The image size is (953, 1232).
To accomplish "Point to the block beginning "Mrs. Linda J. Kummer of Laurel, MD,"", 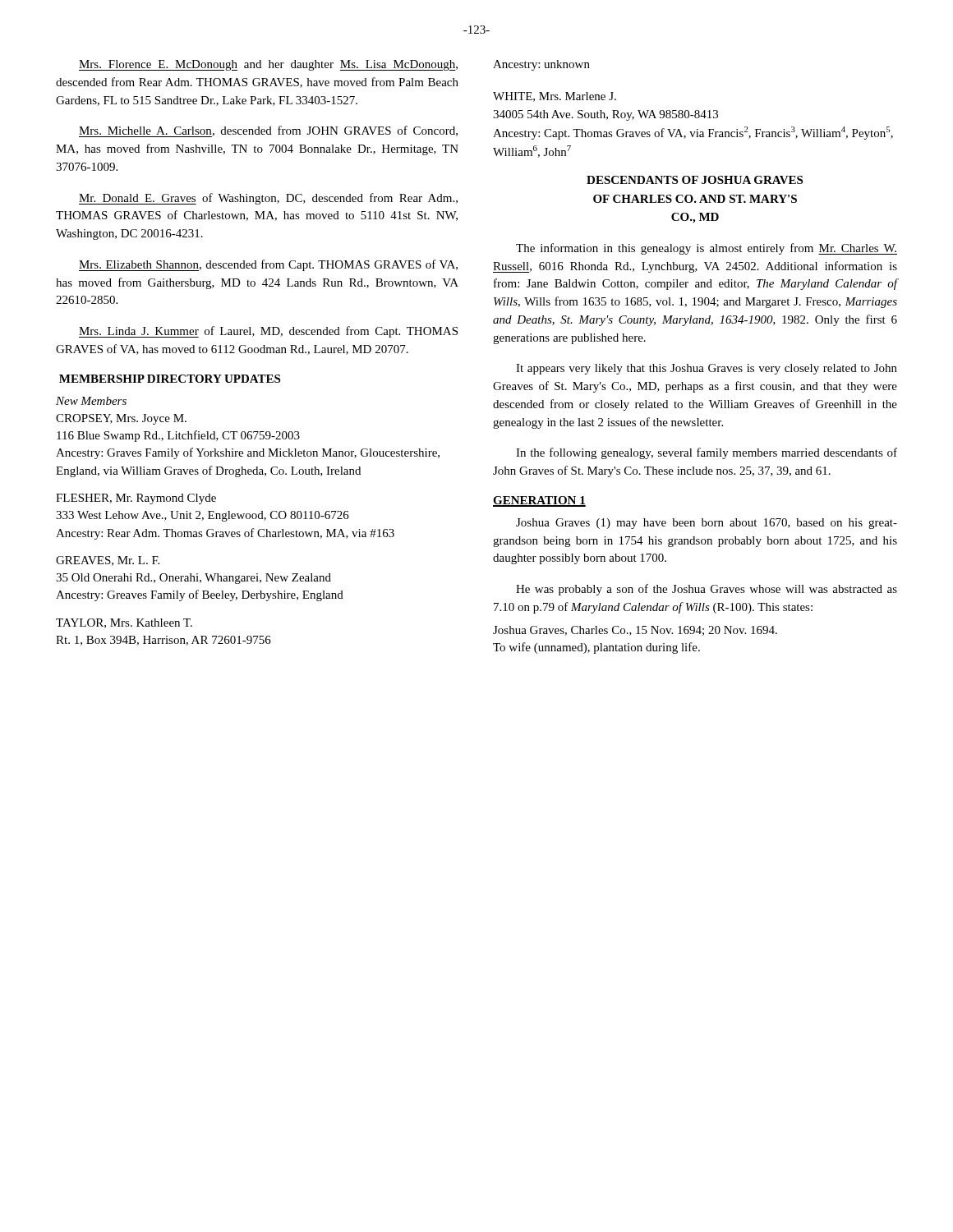I will pyautogui.click(x=257, y=341).
